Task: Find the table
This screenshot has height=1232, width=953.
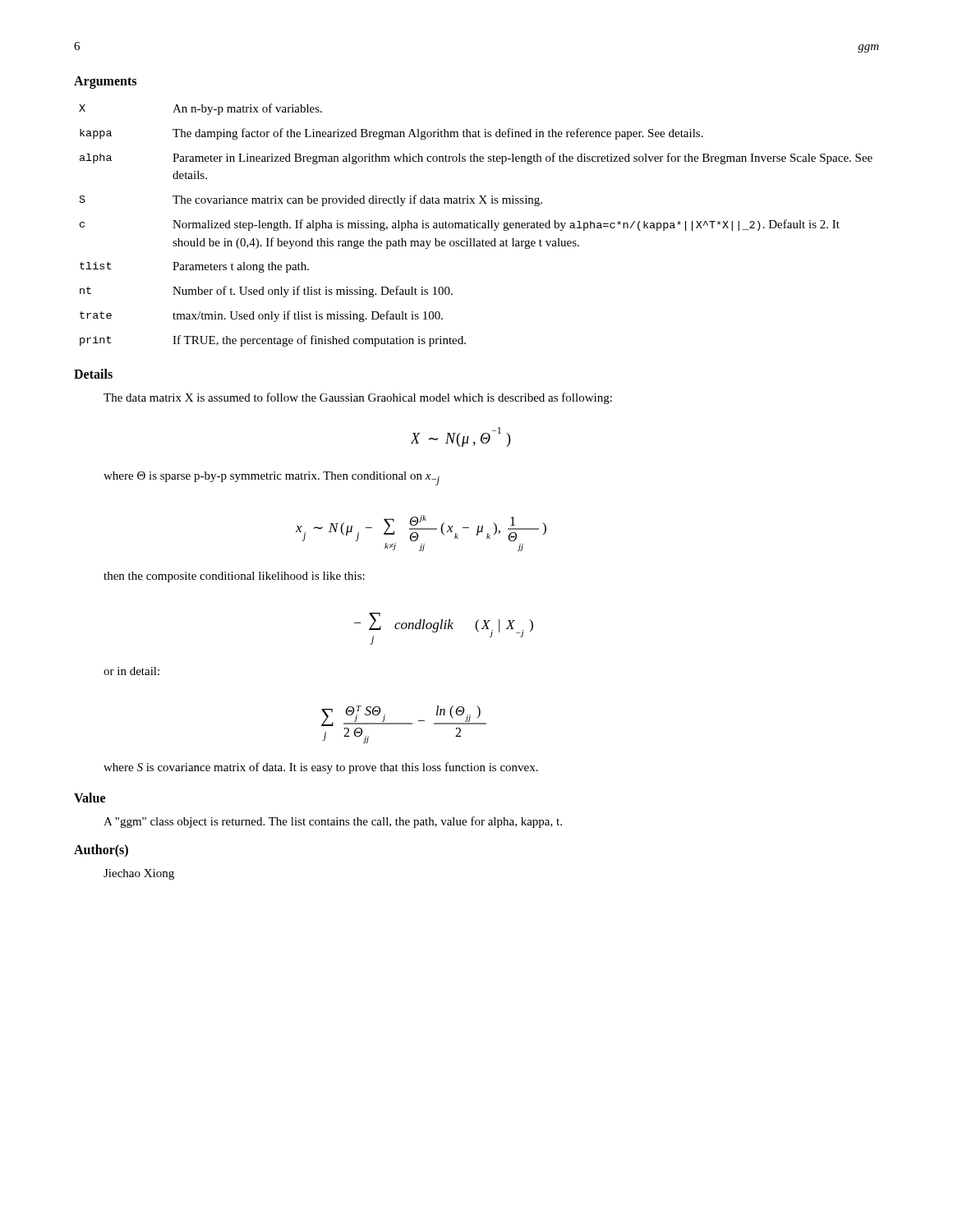Action: click(x=476, y=225)
